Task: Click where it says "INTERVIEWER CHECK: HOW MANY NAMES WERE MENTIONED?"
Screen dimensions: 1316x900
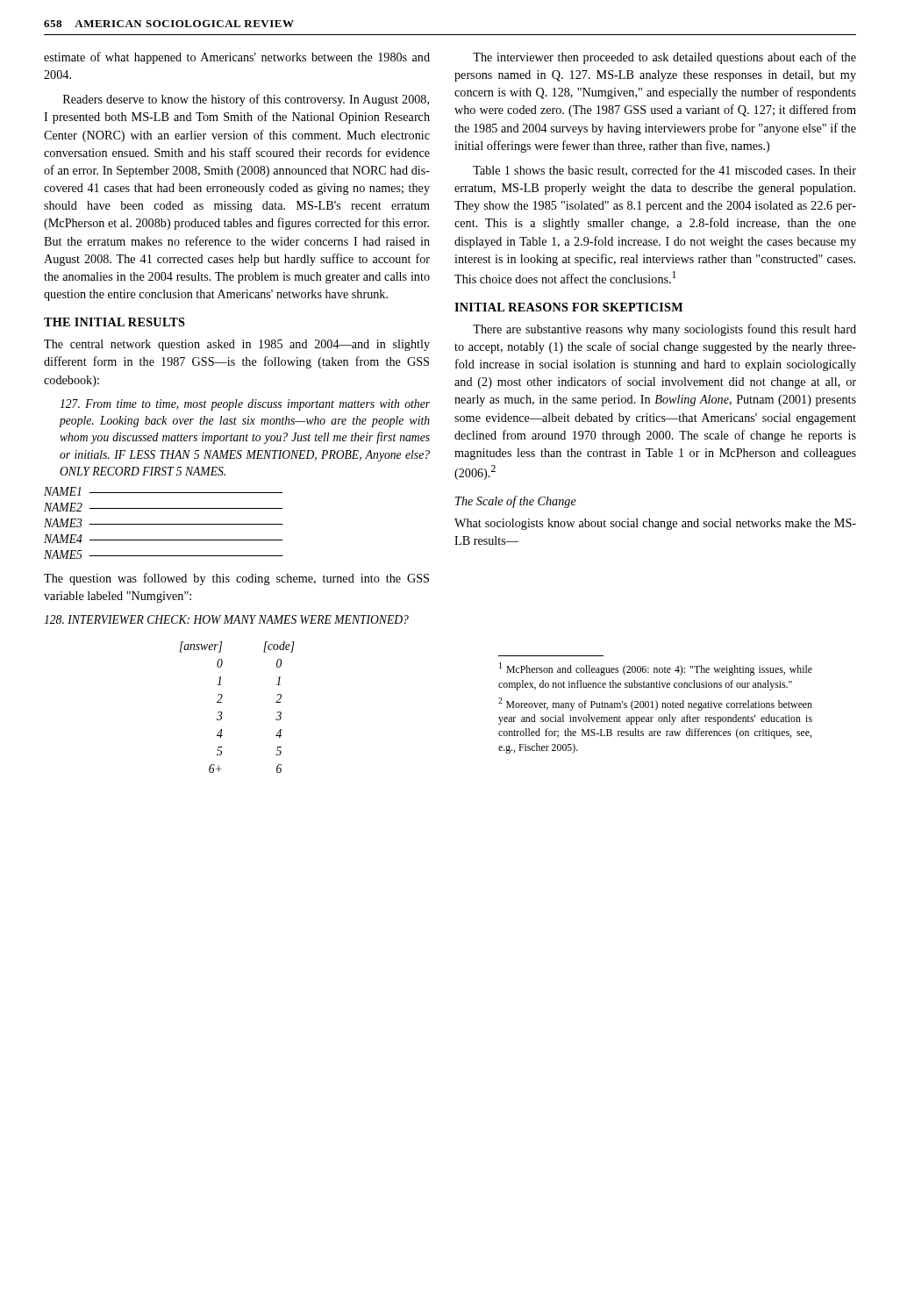Action: [226, 620]
